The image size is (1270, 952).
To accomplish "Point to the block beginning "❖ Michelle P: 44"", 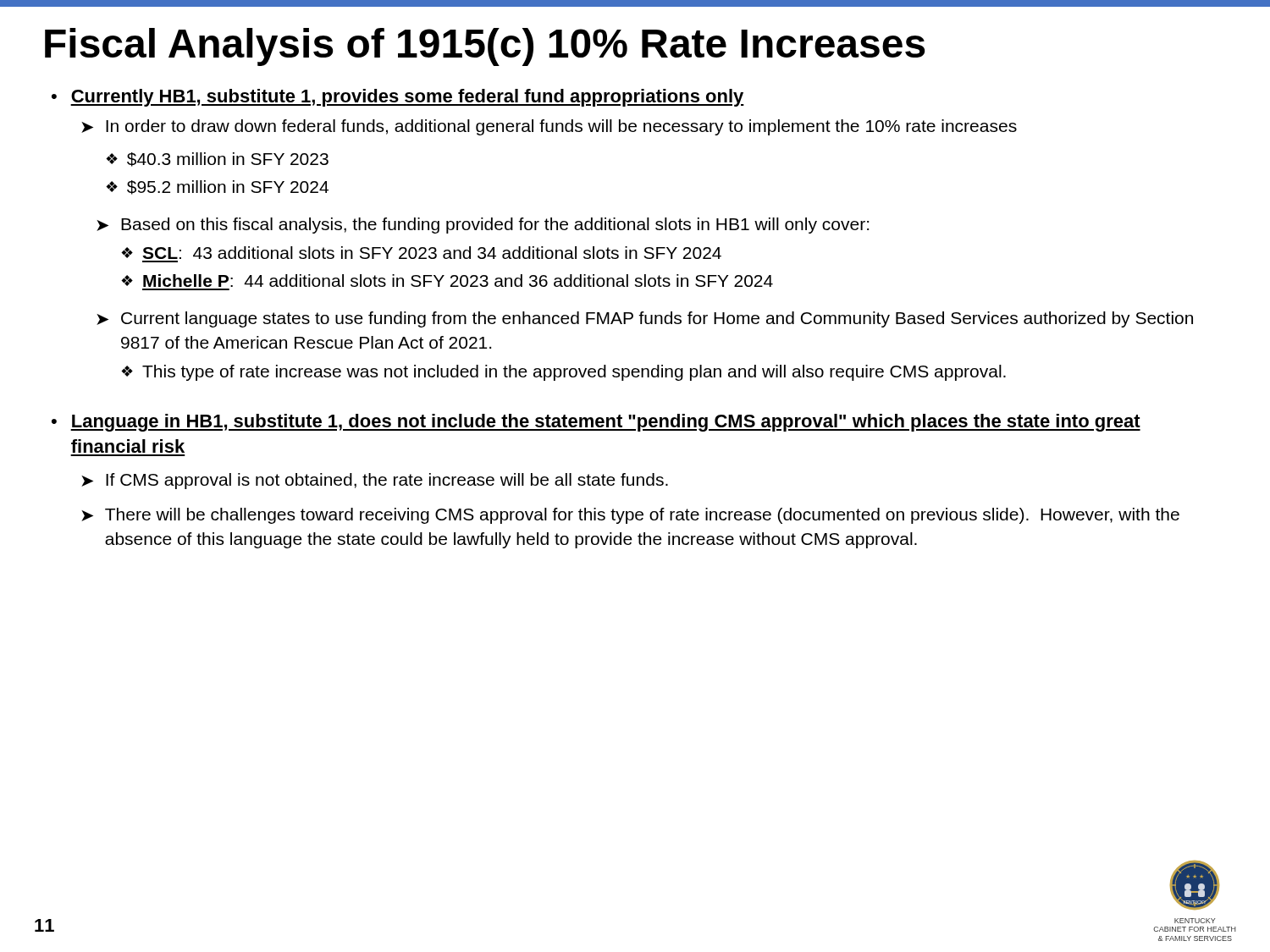I will pos(447,281).
